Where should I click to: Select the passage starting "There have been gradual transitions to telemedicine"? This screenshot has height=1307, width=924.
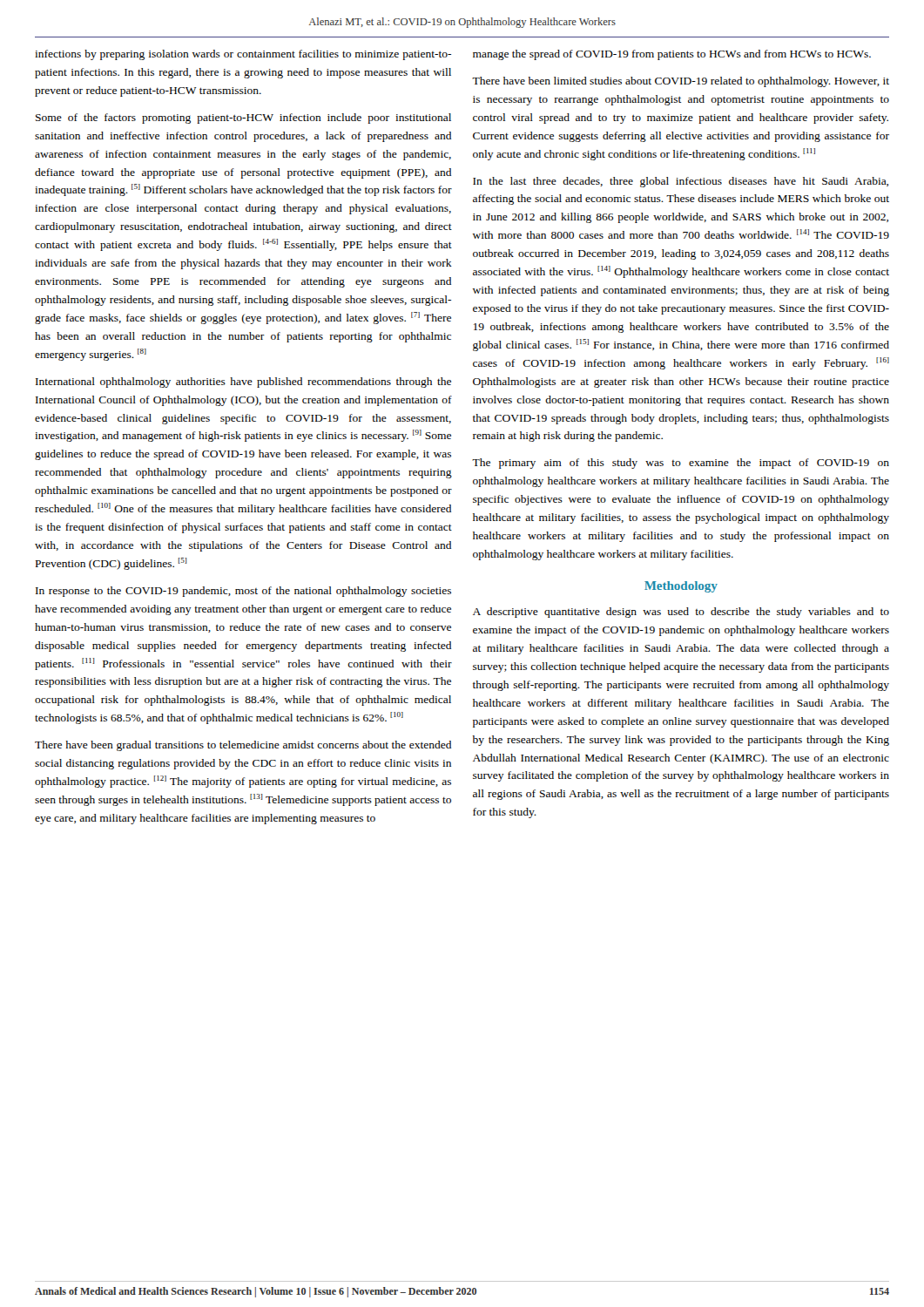(x=243, y=781)
